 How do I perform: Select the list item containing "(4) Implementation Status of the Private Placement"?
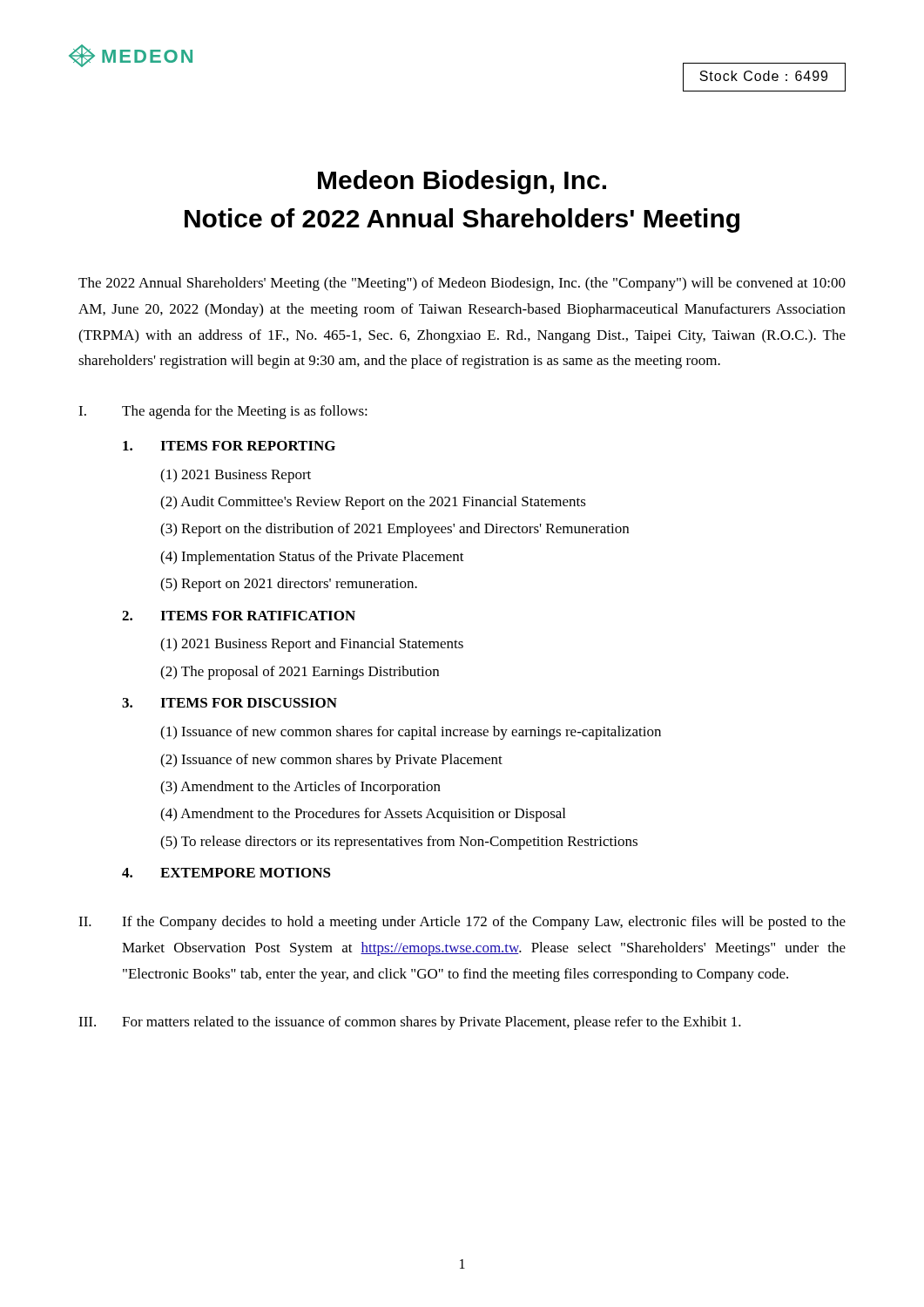coord(312,556)
